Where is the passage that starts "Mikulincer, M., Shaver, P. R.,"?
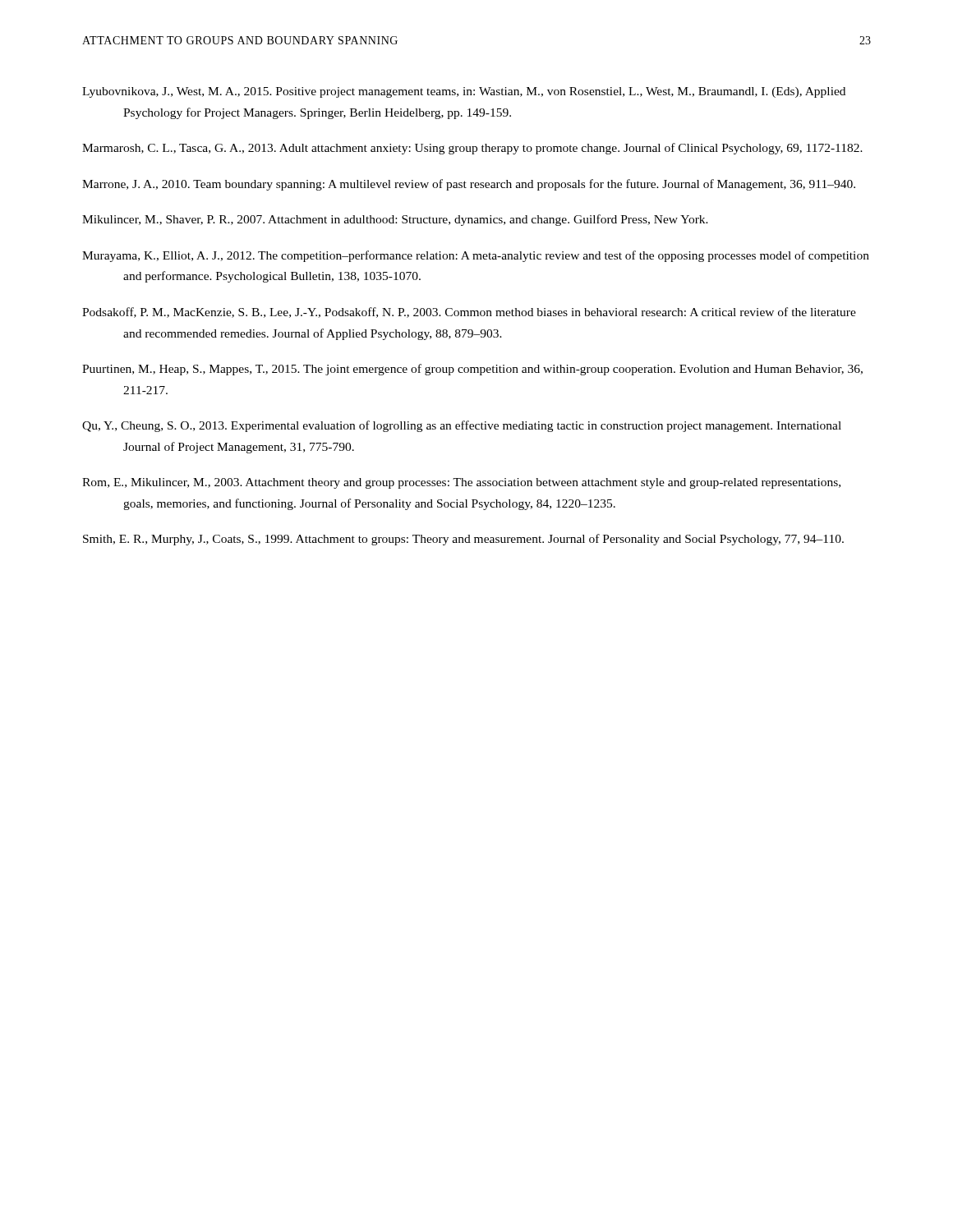This screenshot has height=1232, width=953. 395,219
